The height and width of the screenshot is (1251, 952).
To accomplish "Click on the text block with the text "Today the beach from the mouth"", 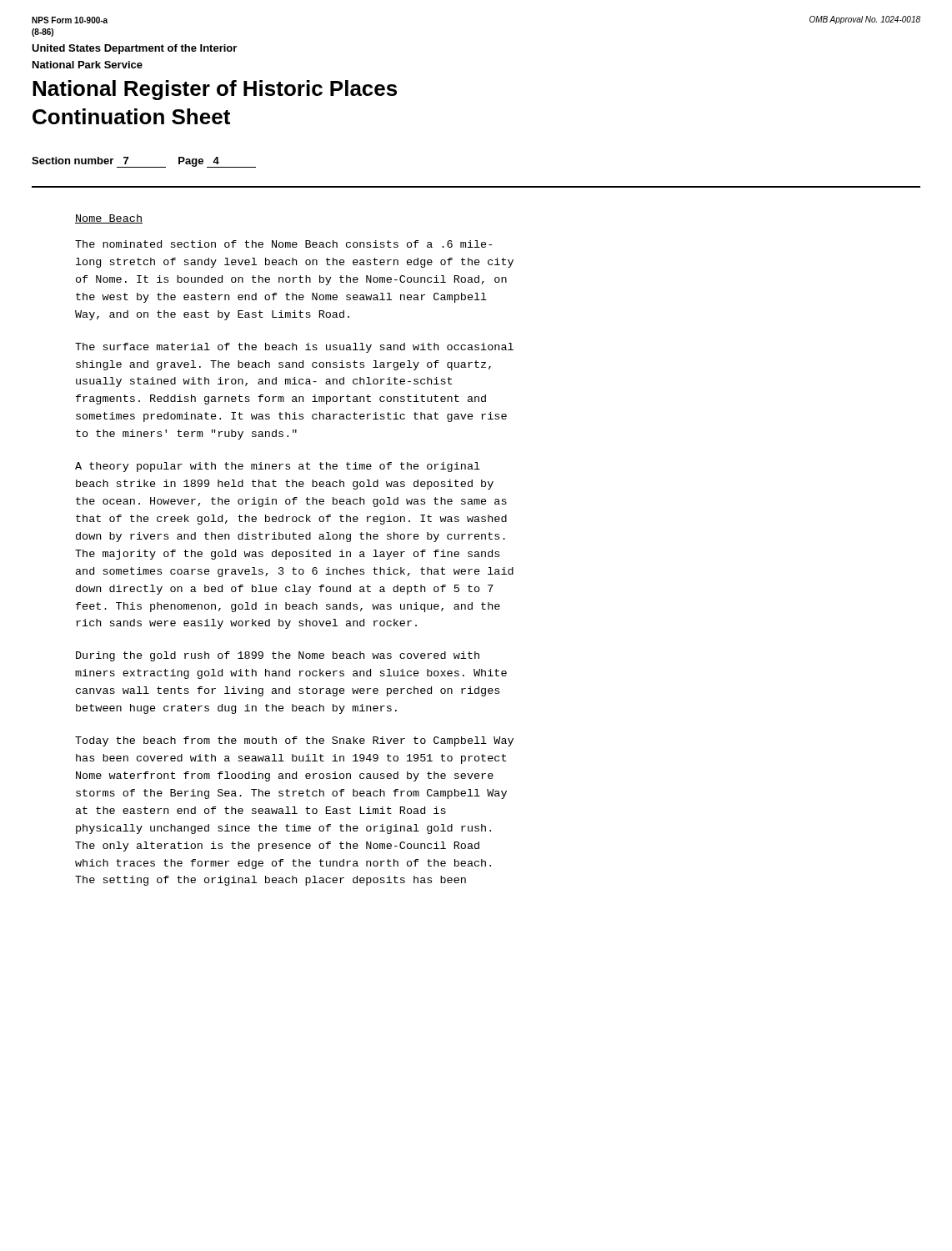I will click(295, 811).
